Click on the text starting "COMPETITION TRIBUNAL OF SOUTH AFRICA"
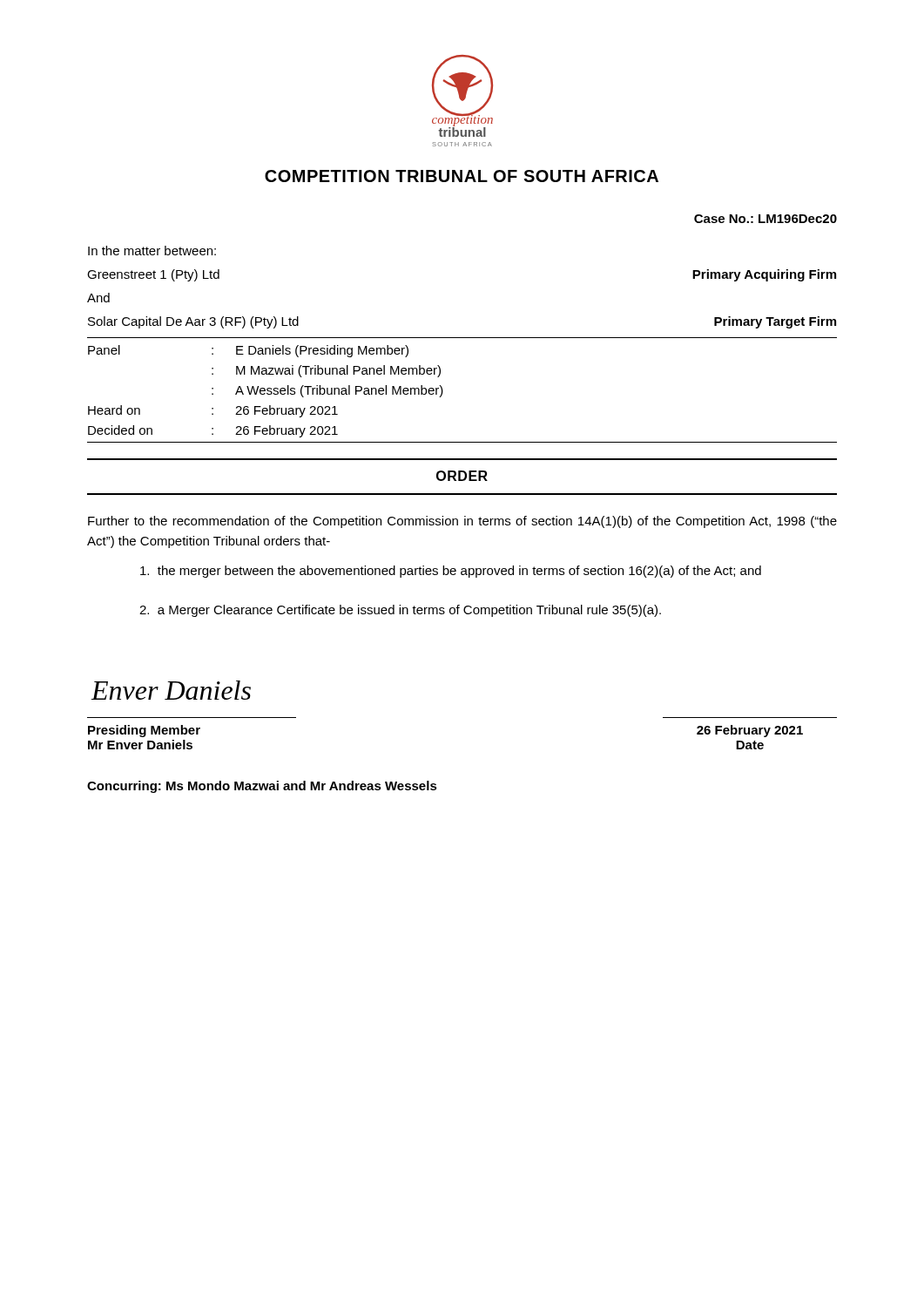Image resolution: width=924 pixels, height=1307 pixels. [462, 176]
